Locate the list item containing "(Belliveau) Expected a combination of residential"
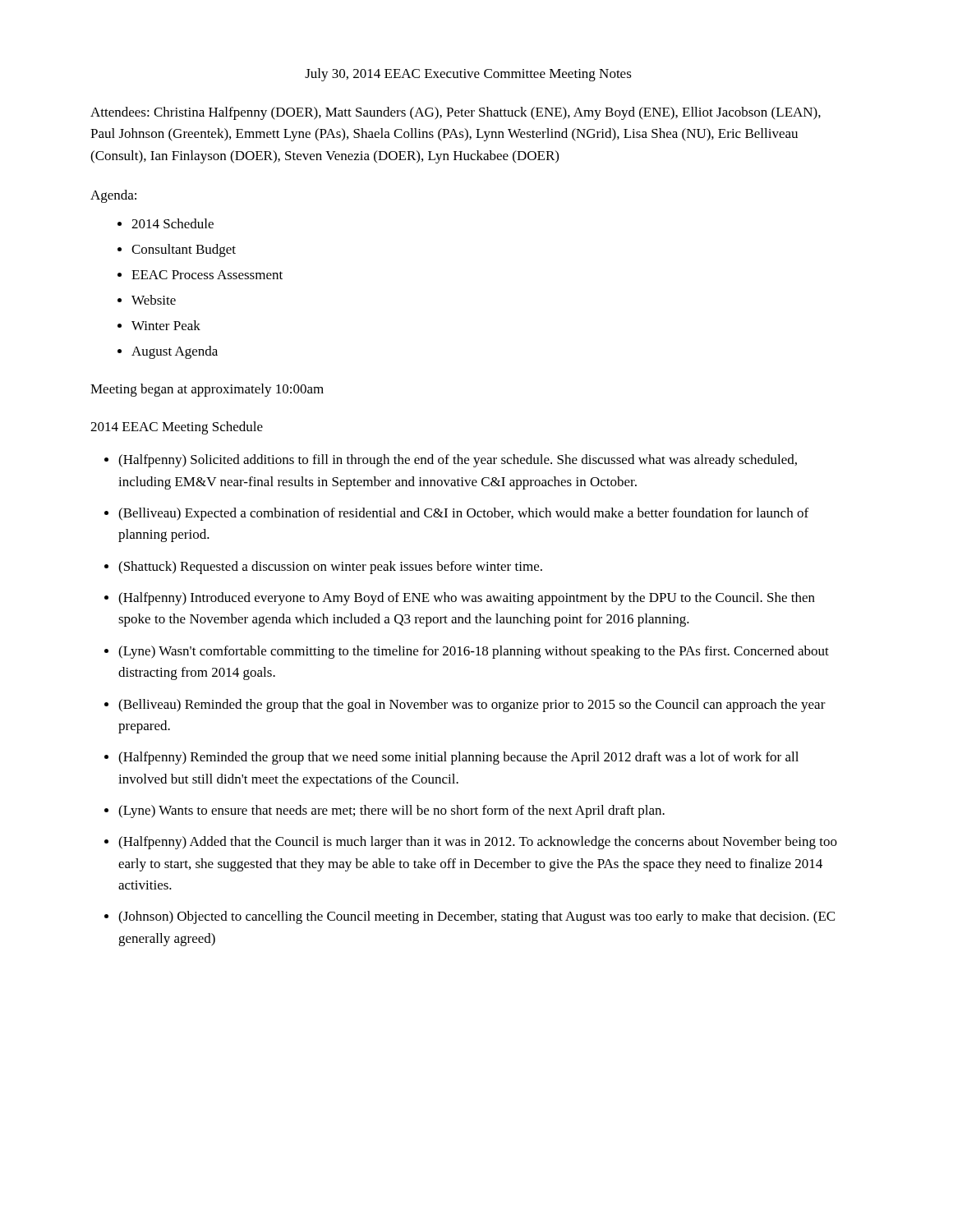Image resolution: width=953 pixels, height=1232 pixels. [463, 524]
